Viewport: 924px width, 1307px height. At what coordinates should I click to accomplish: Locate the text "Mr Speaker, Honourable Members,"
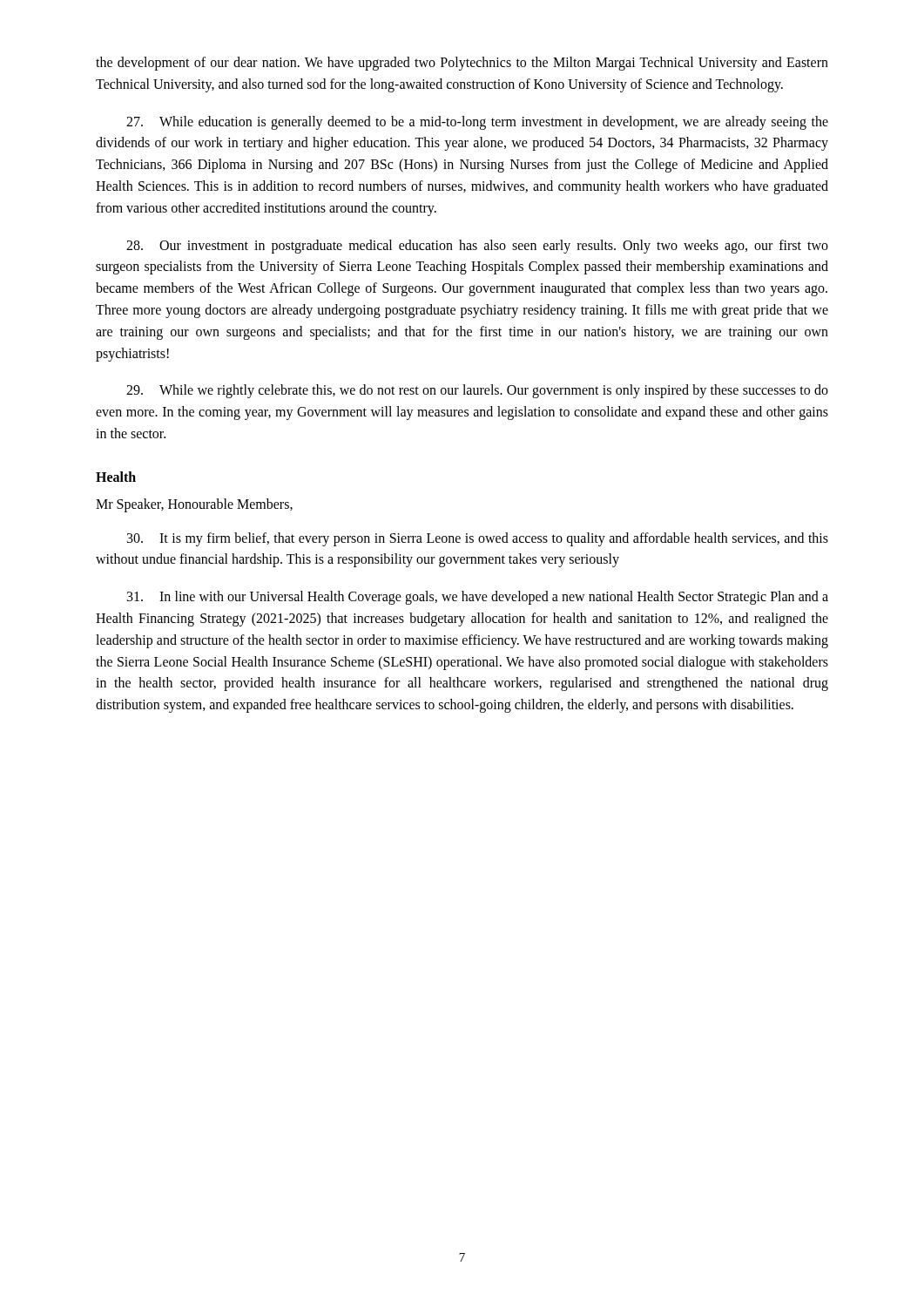click(194, 504)
